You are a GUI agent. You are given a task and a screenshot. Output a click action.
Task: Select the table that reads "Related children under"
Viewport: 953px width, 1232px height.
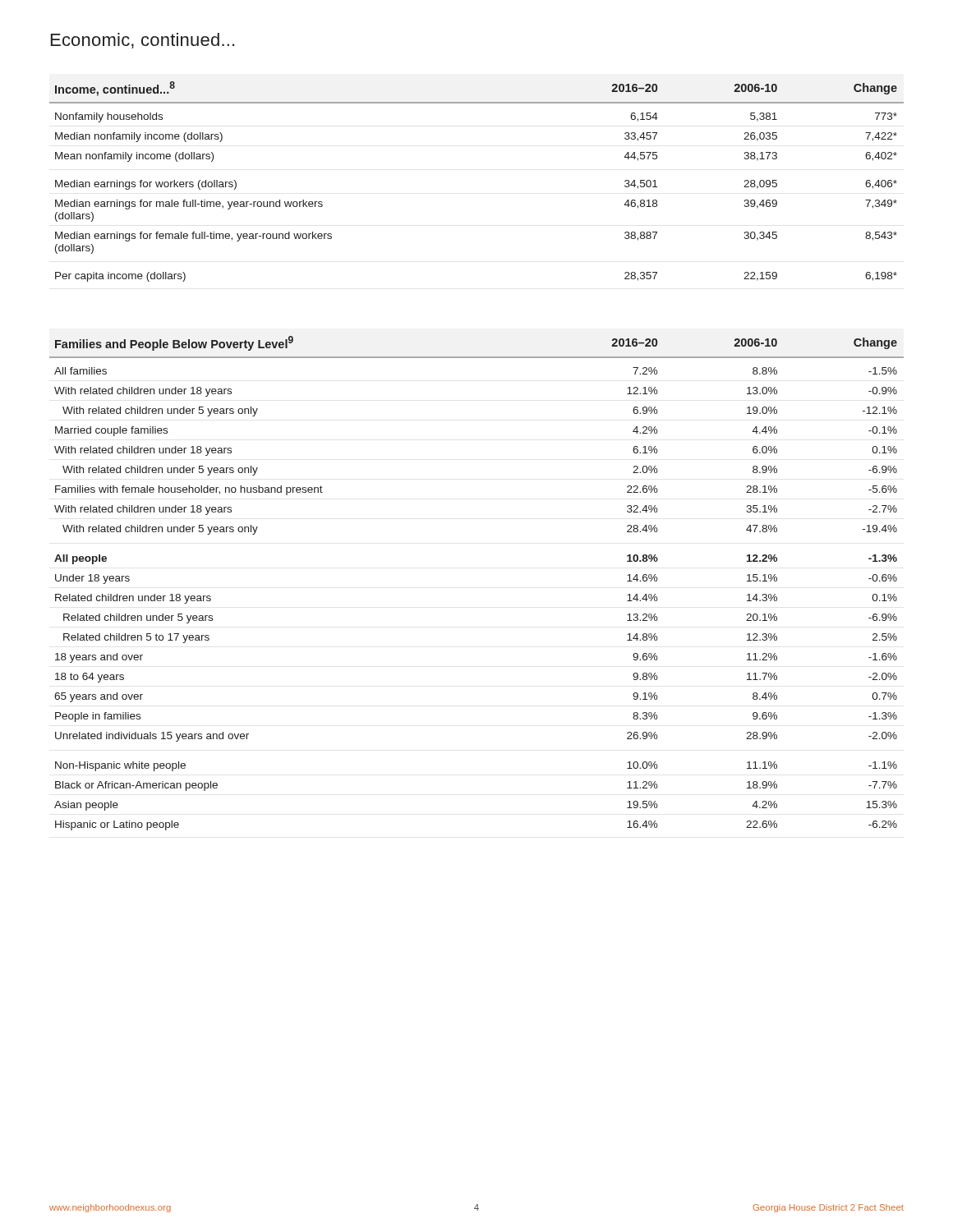coord(476,583)
